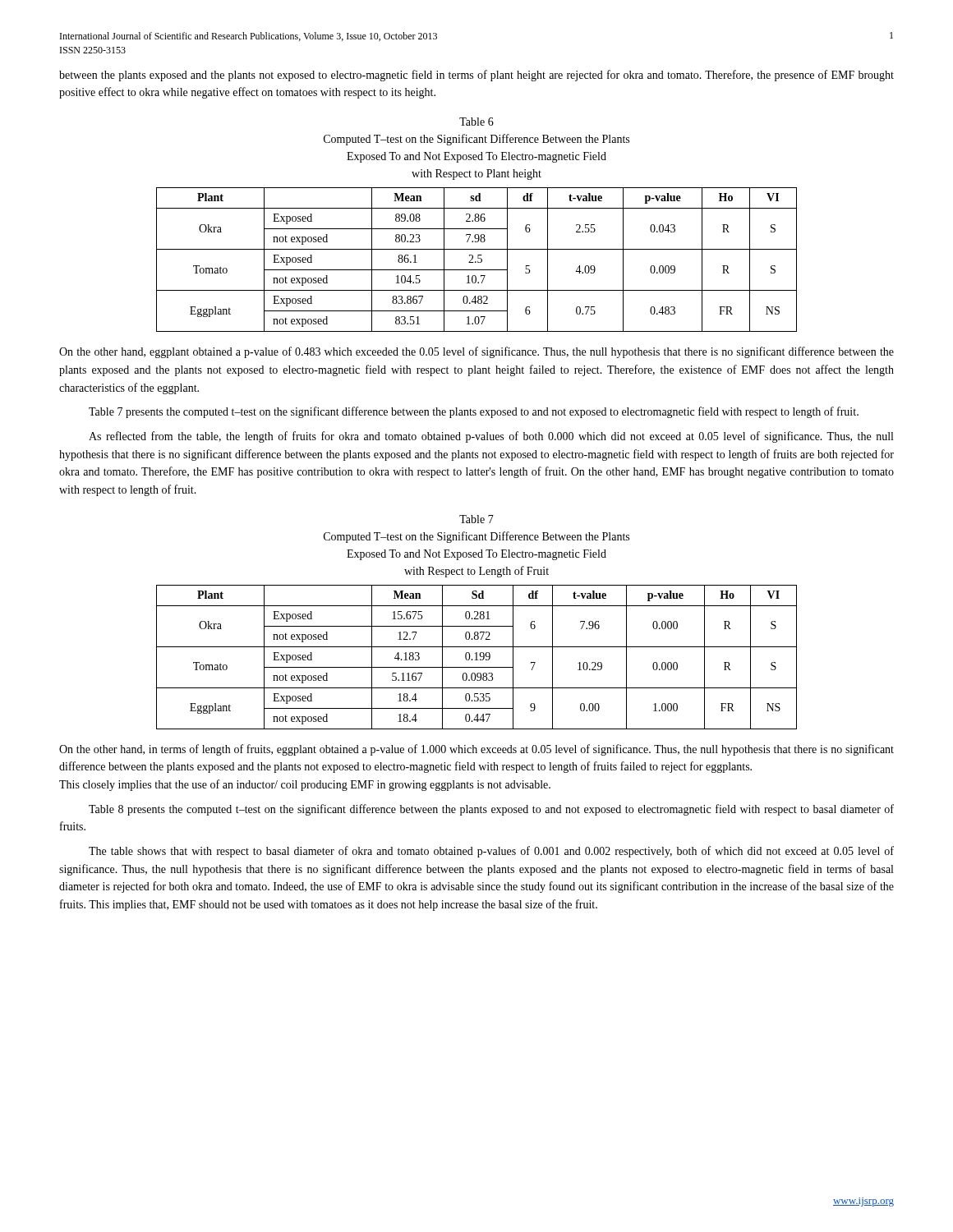953x1232 pixels.
Task: Select the text block that says "On the other hand, eggplant obtained"
Action: [x=476, y=370]
